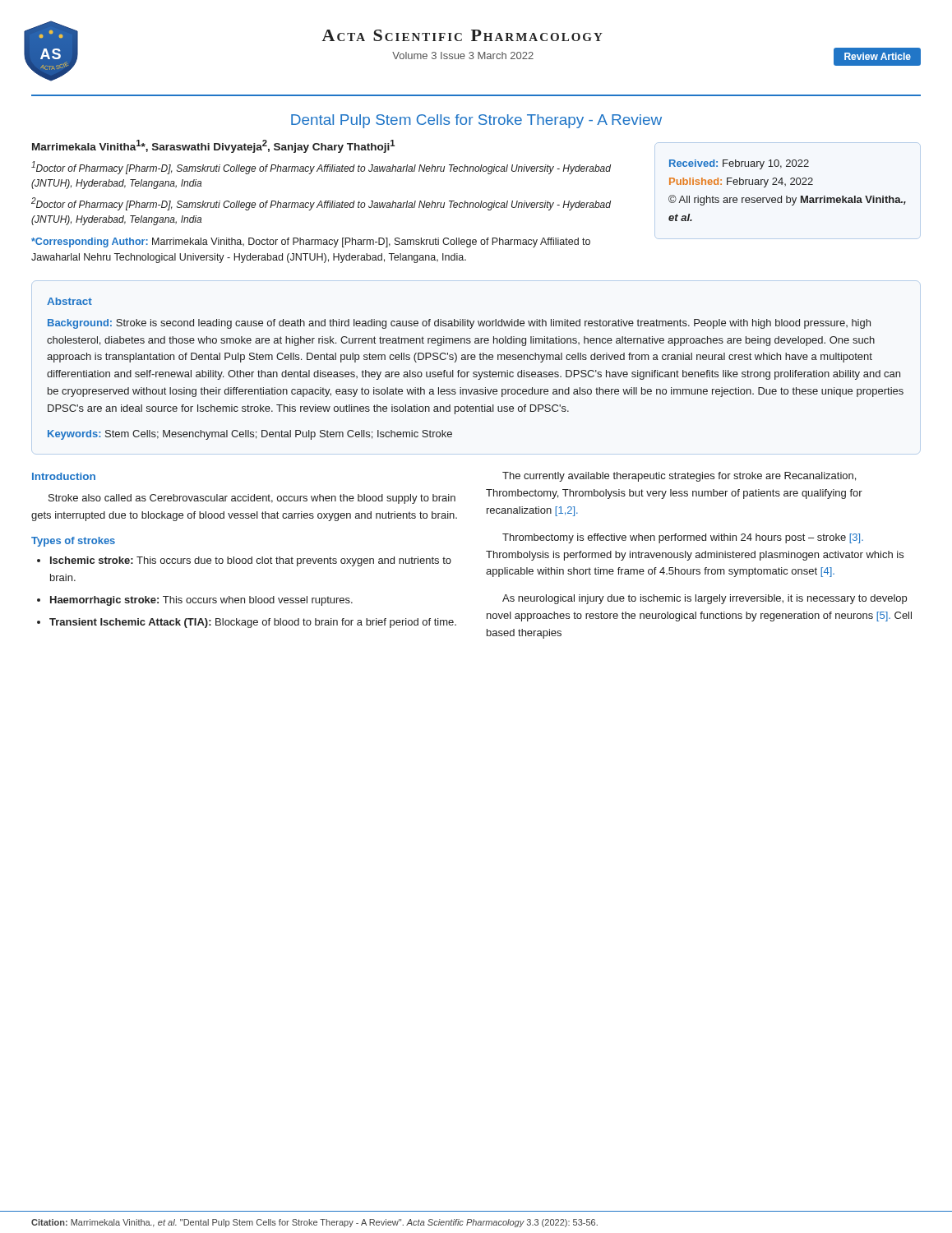Navigate to the passage starting "Marrimekala Vinitha1*, Saraswathi Divyateja2, Sanjay Chary Thathoji1"
This screenshot has width=952, height=1233.
(x=213, y=145)
